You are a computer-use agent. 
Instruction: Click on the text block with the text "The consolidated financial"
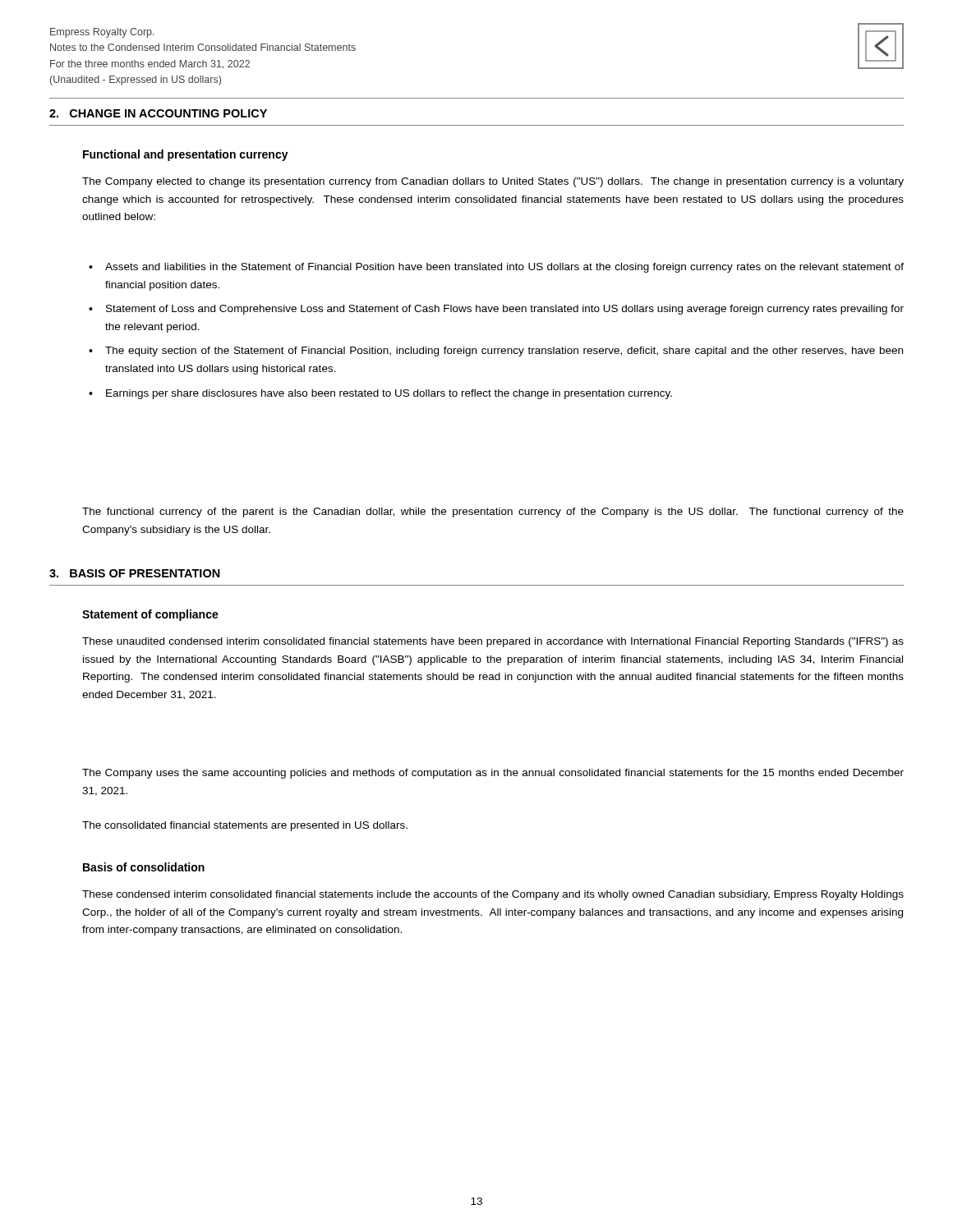point(245,826)
